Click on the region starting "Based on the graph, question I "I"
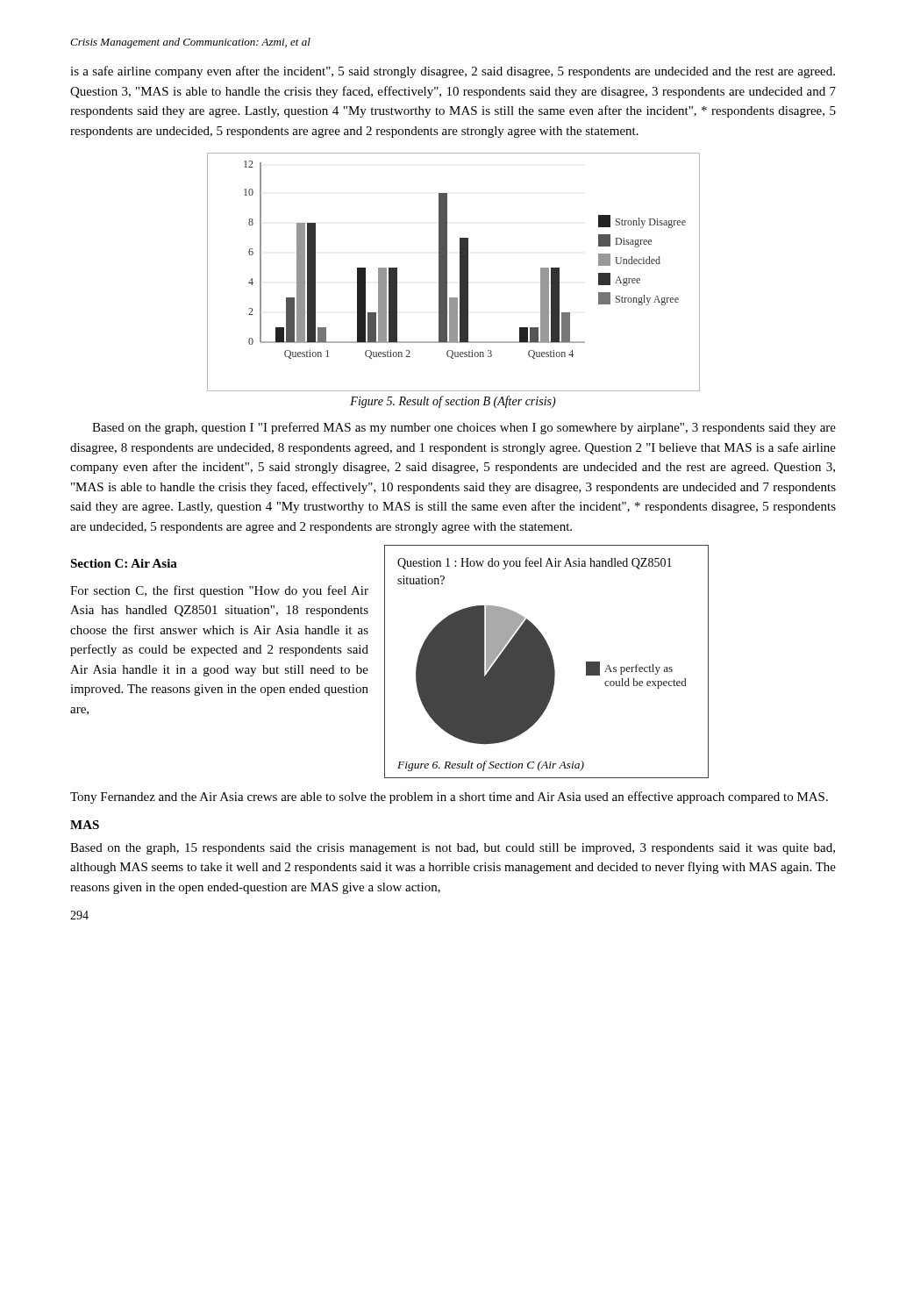Viewport: 906px width, 1316px height. tap(453, 477)
